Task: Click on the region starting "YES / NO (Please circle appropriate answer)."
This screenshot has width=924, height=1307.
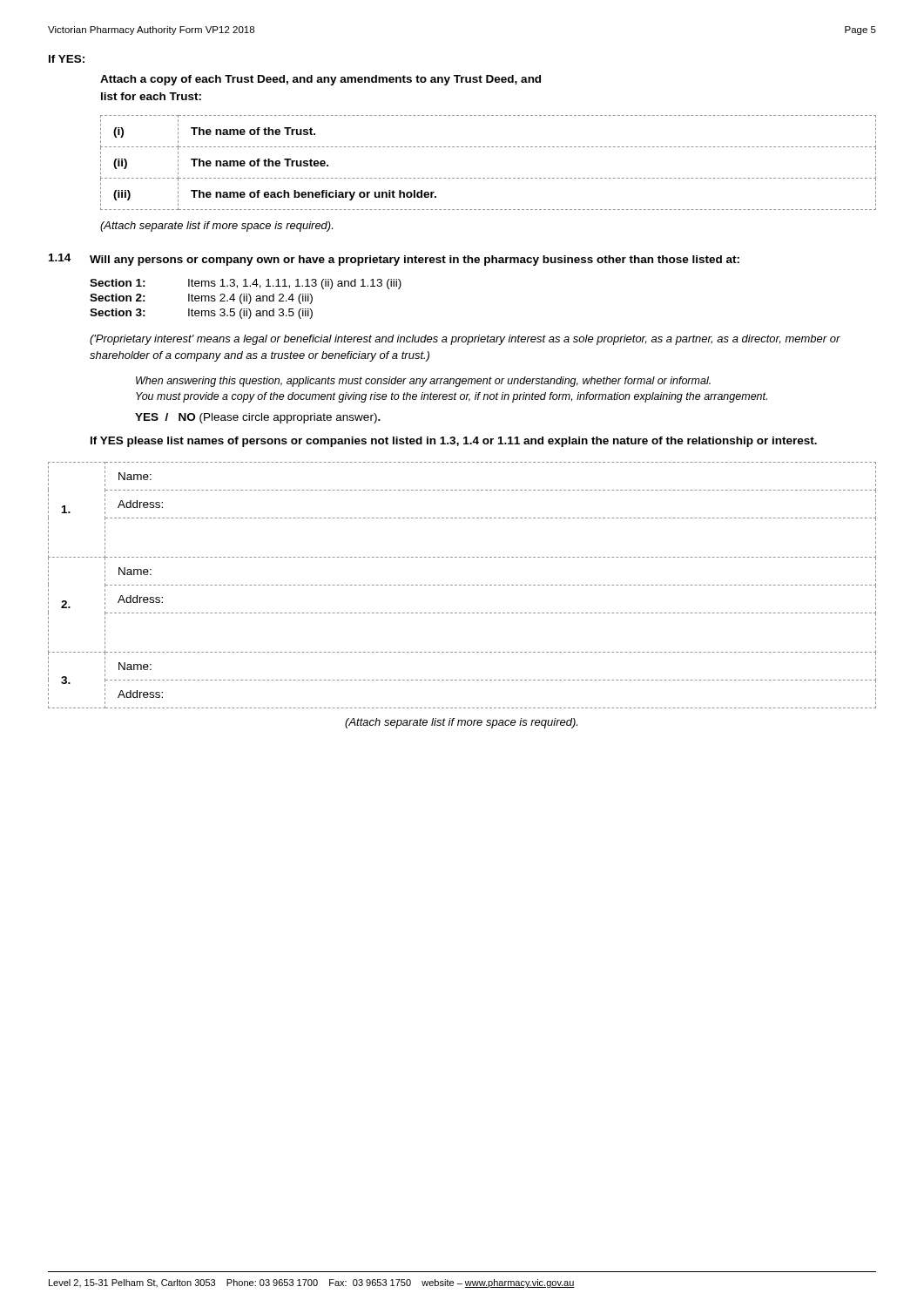Action: (x=258, y=417)
